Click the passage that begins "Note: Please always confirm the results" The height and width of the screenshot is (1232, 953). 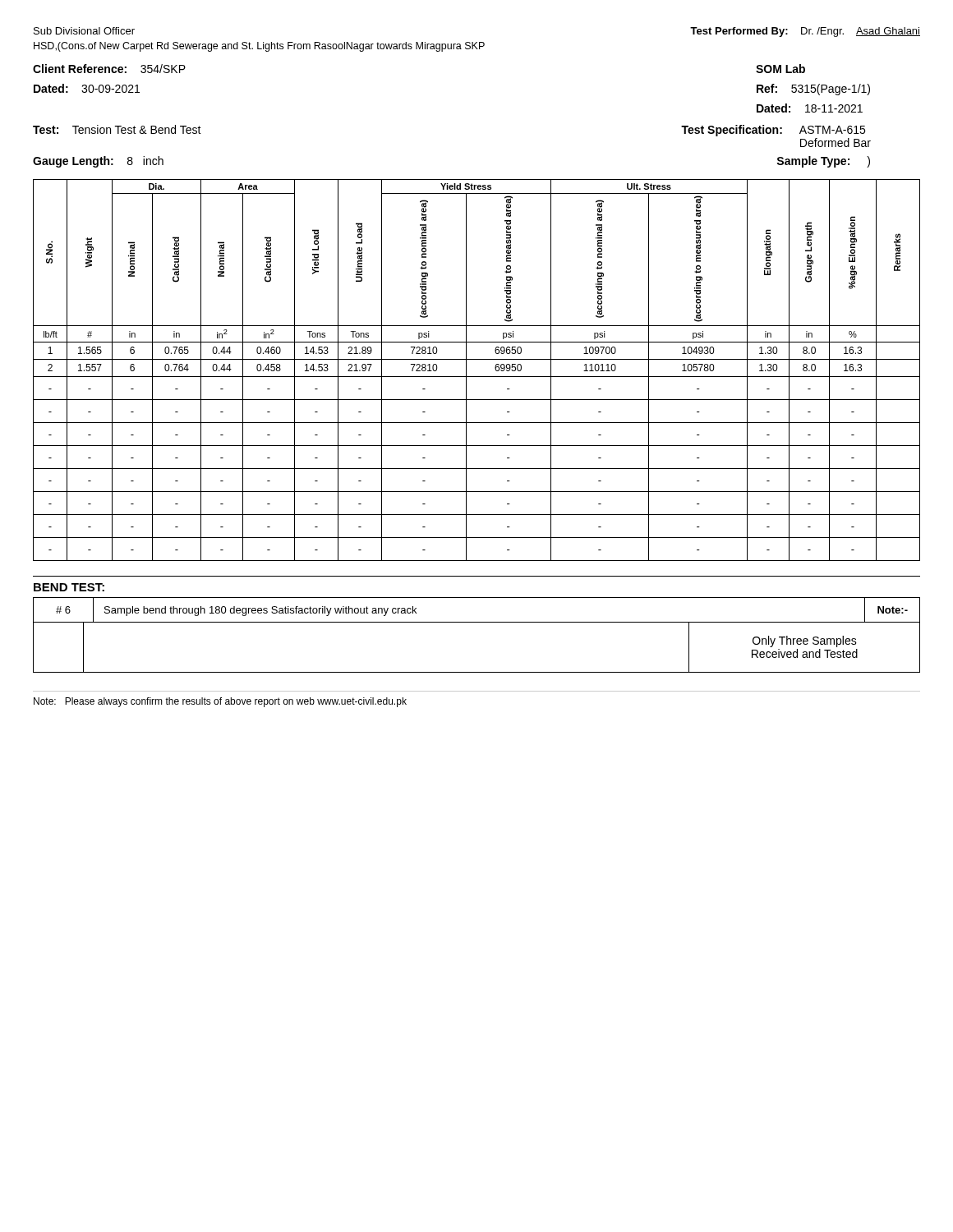[x=220, y=702]
